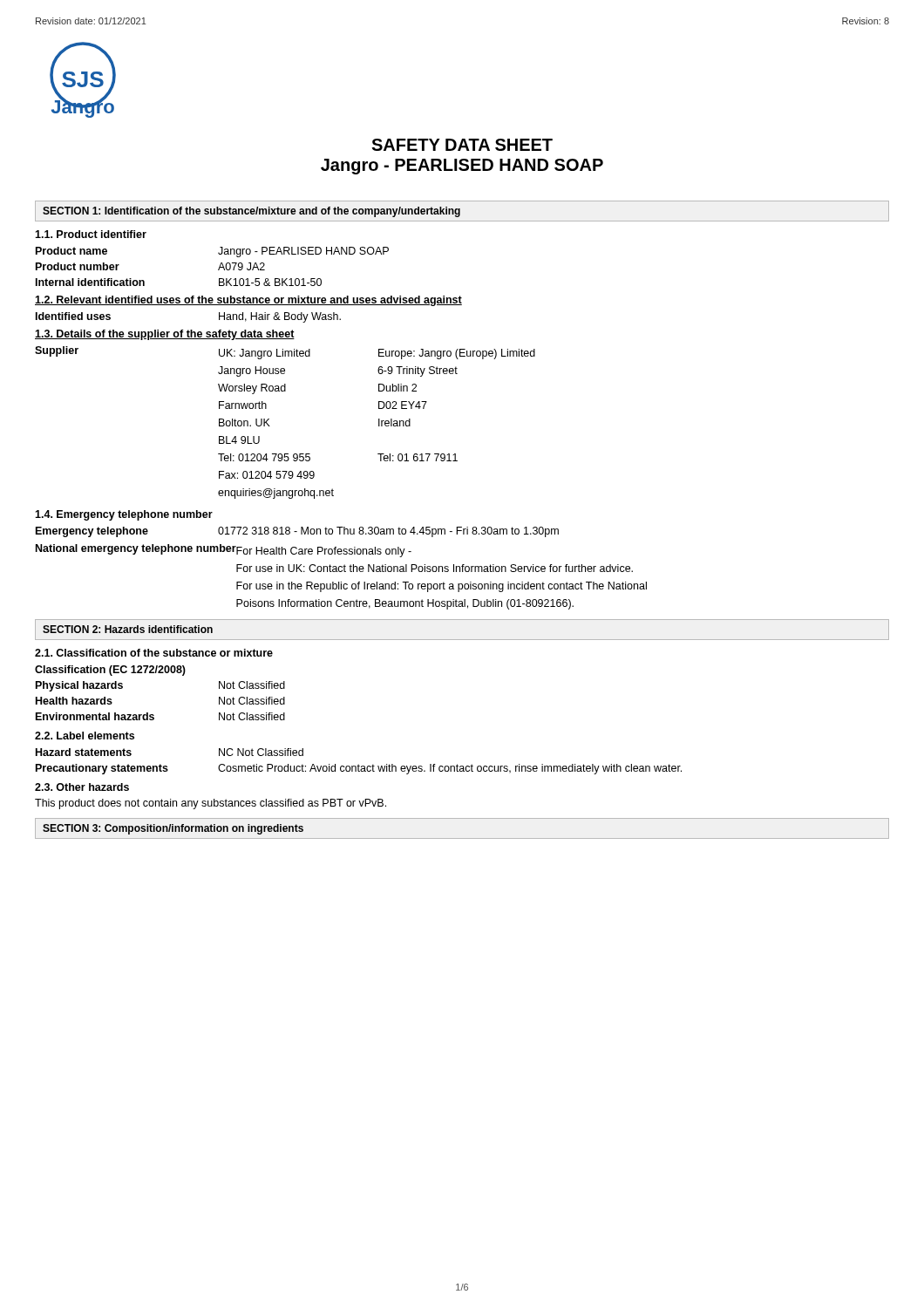This screenshot has height=1308, width=924.
Task: Locate the block of text that opens with "Identified uses Hand,"
Action: pos(76,317)
